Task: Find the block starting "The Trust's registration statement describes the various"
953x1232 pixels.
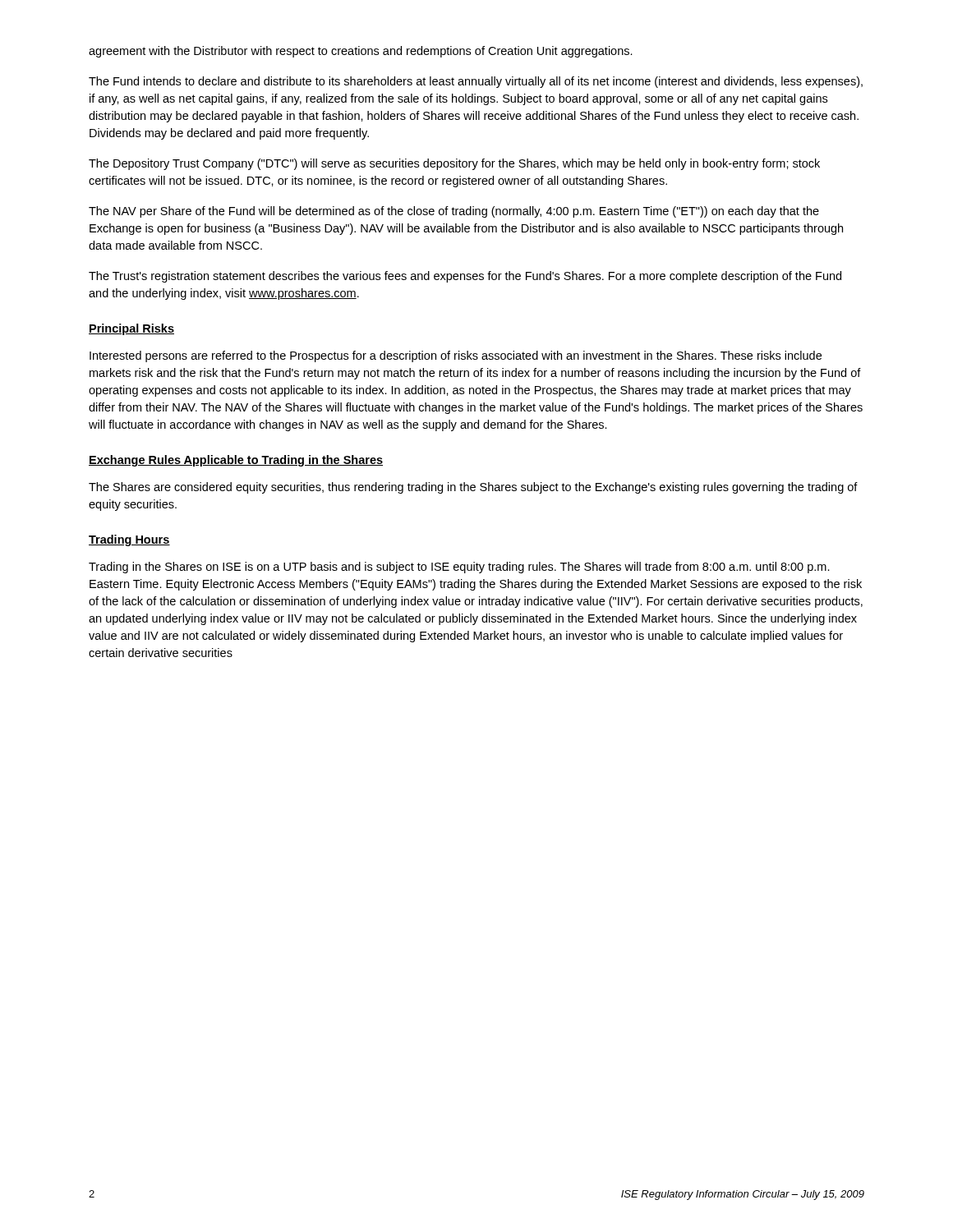Action: [x=465, y=285]
